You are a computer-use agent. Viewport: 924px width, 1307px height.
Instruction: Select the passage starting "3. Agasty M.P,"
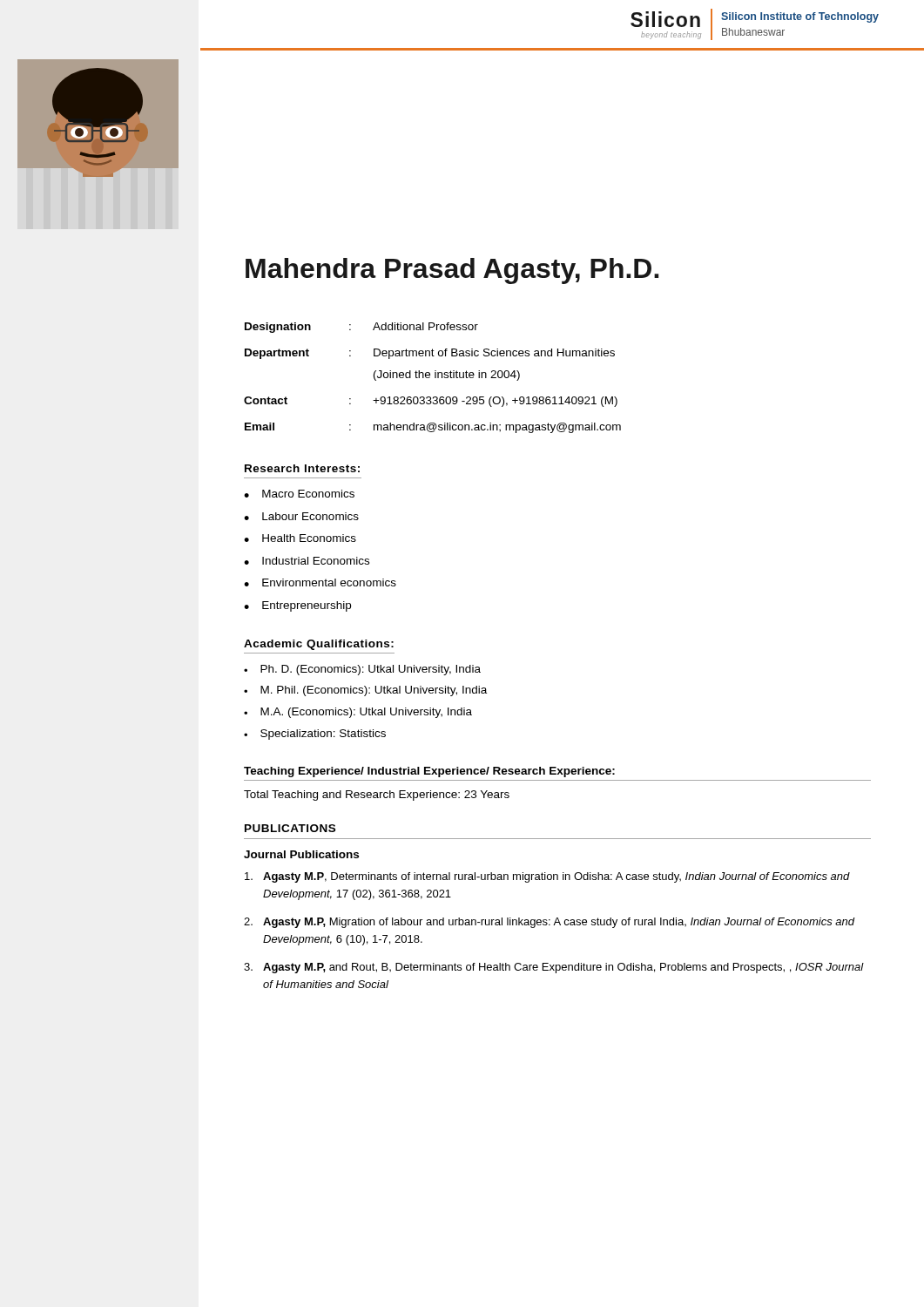click(557, 976)
